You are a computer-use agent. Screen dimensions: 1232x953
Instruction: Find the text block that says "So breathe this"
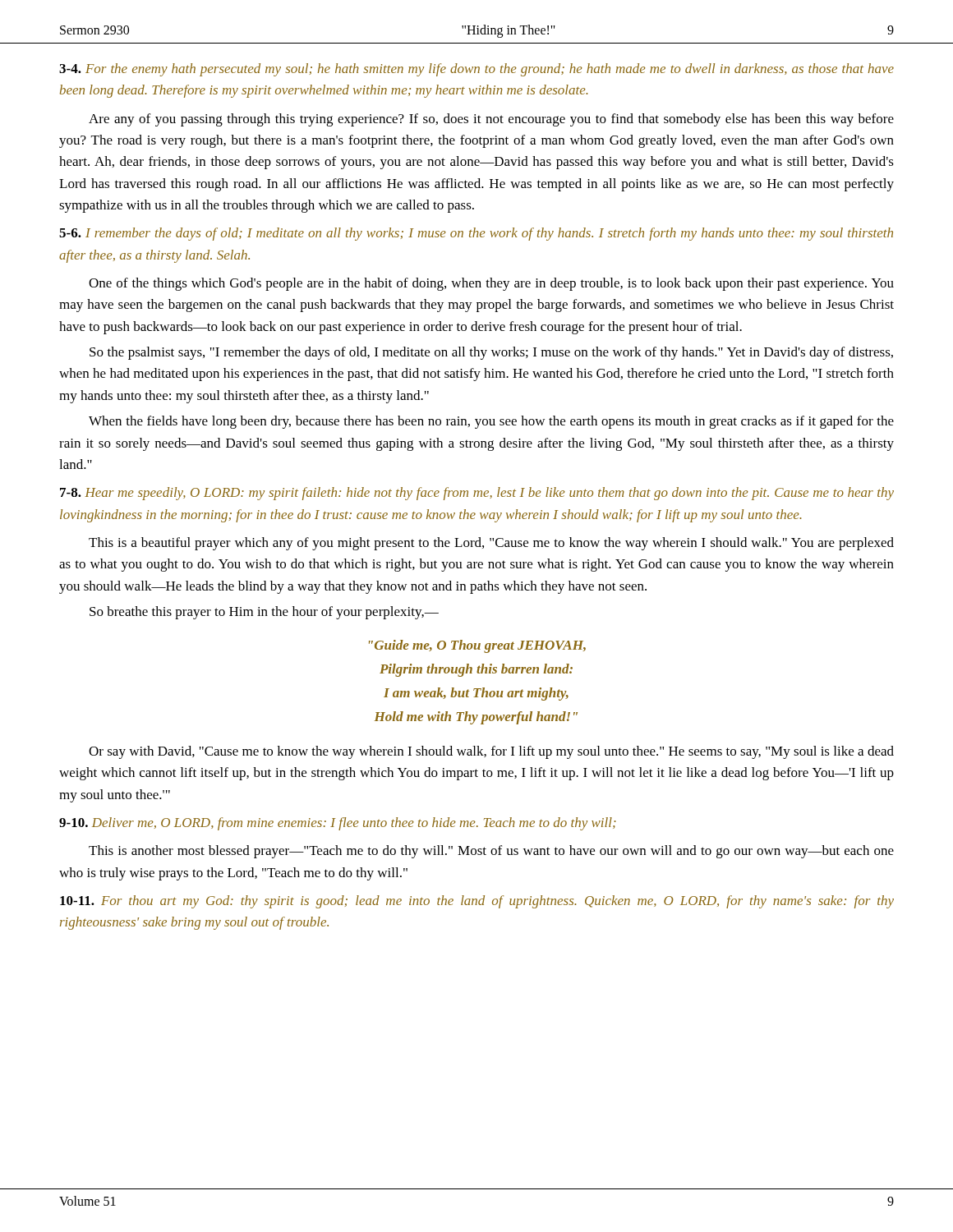coord(264,613)
